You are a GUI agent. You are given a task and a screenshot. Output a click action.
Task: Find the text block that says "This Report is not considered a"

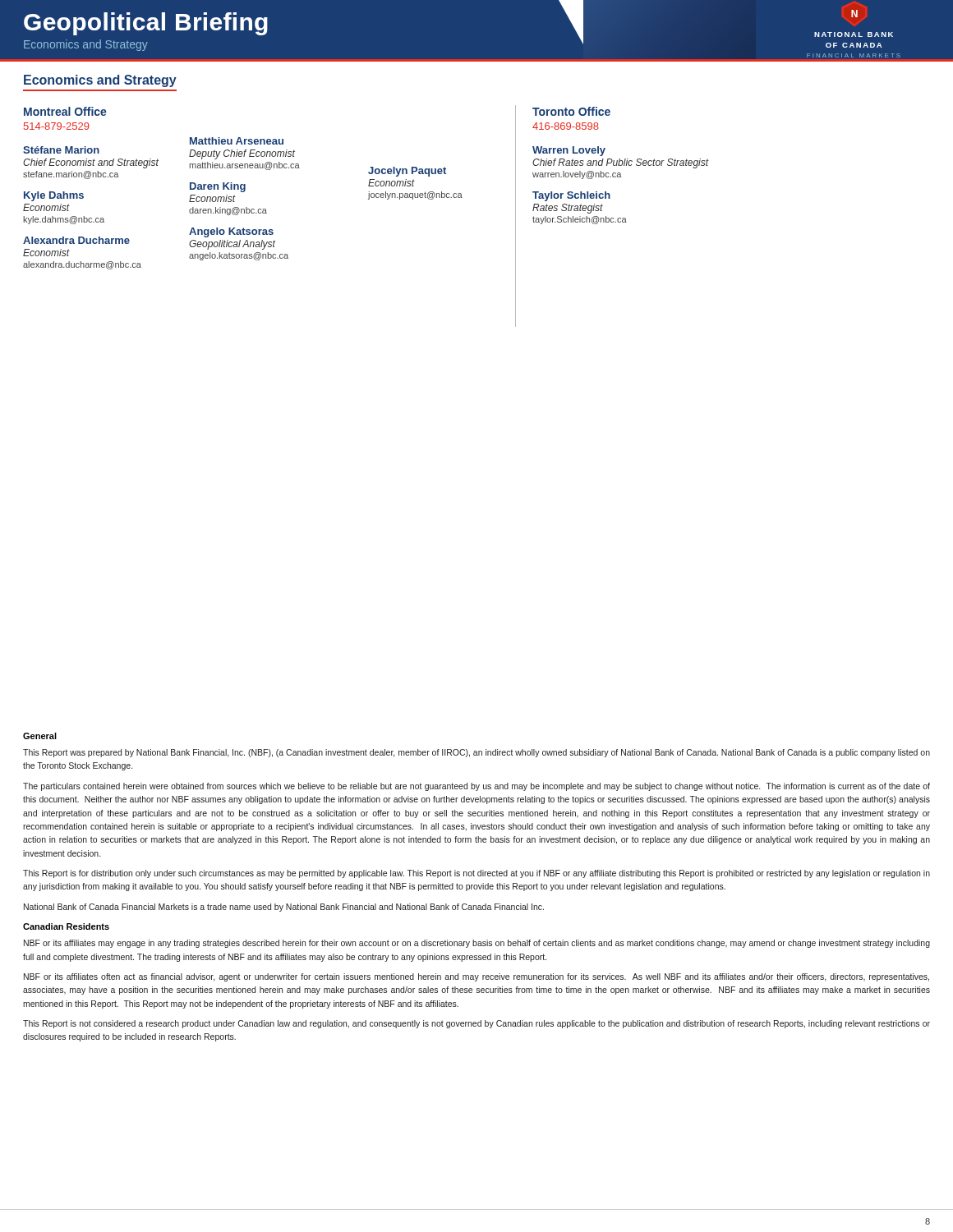pos(476,1030)
